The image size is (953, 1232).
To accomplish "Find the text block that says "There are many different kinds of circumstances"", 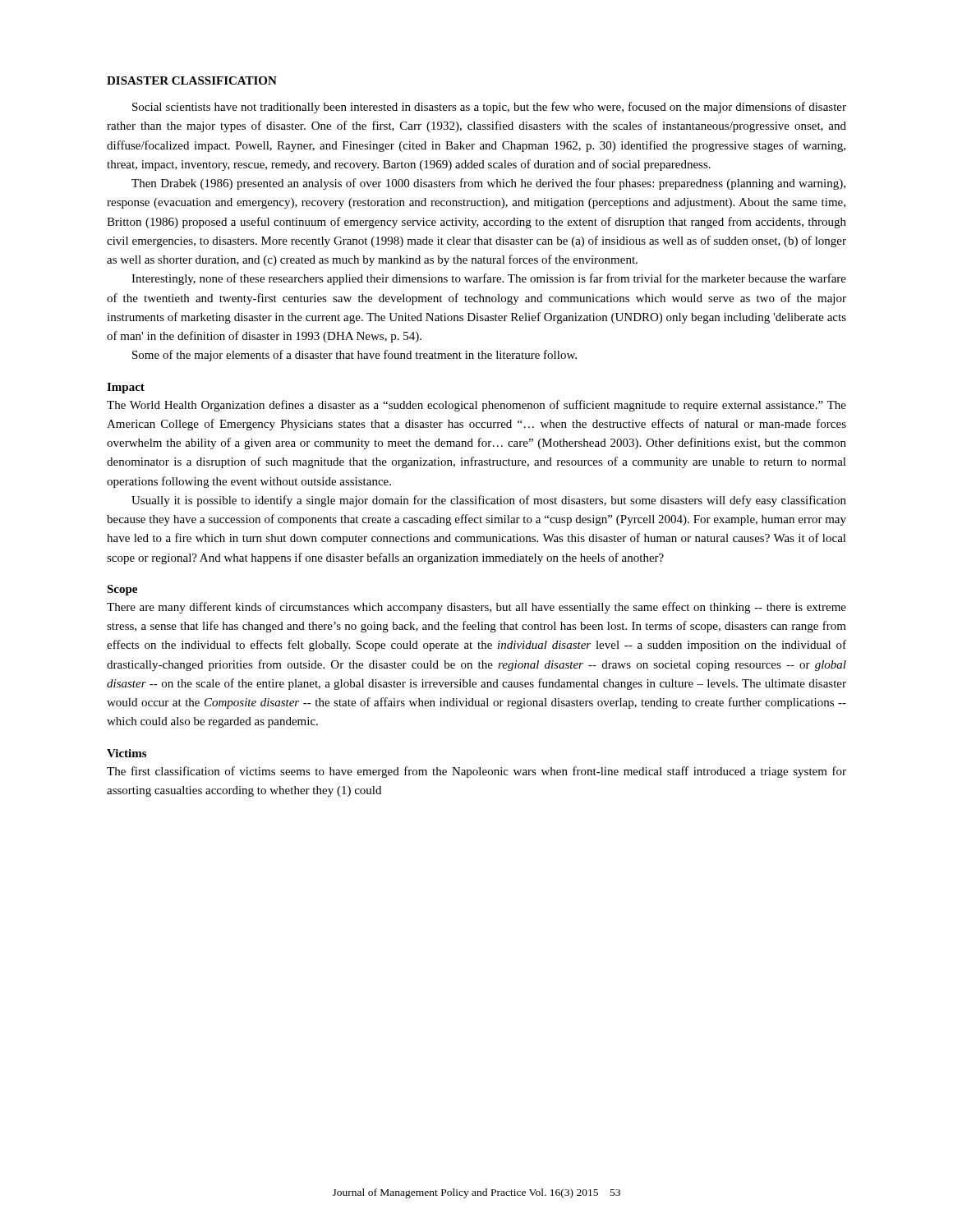I will point(476,665).
